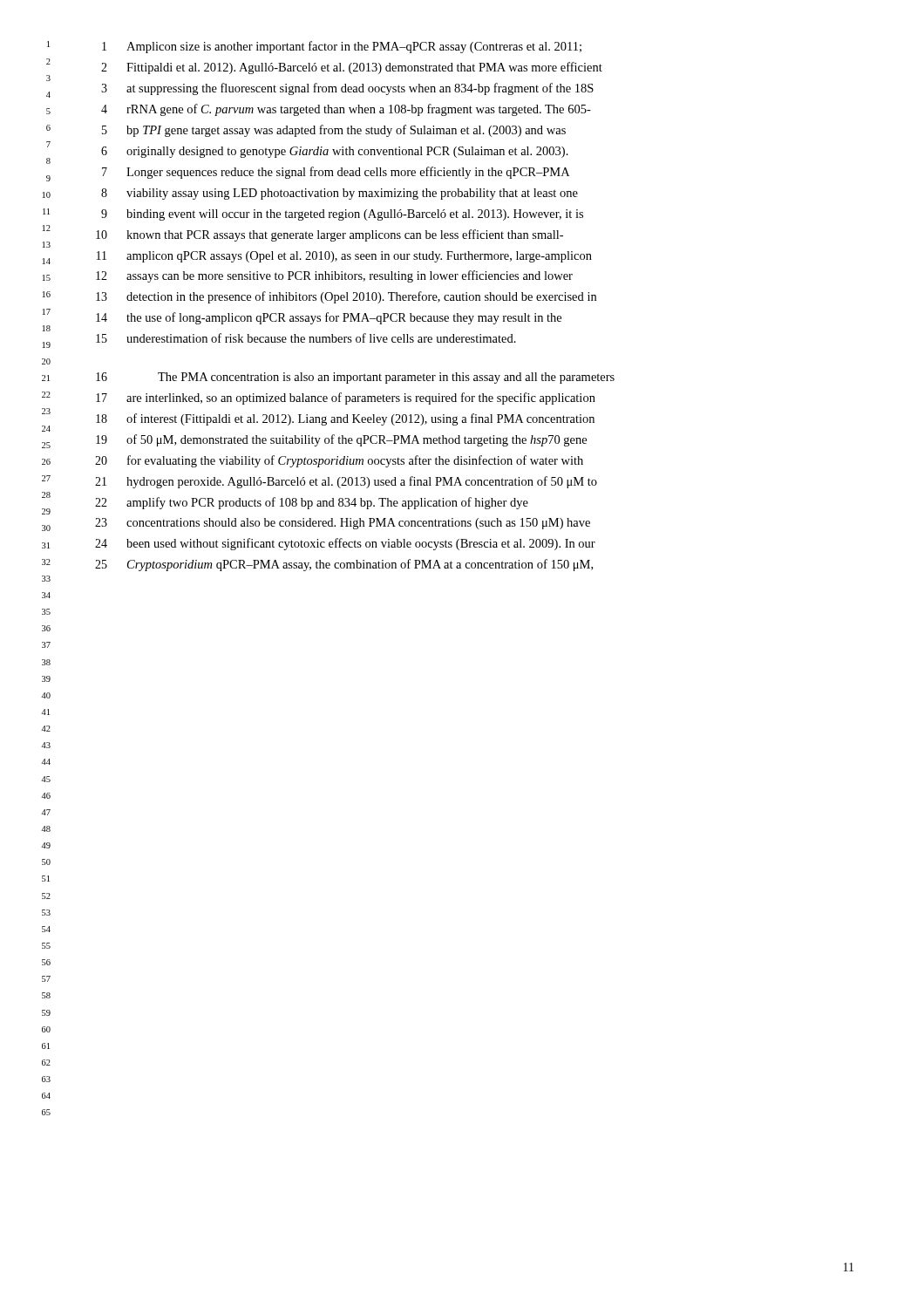Click the passage that begins "6 originally designed to genotype Giardia with"
924x1308 pixels.
[x=462, y=151]
